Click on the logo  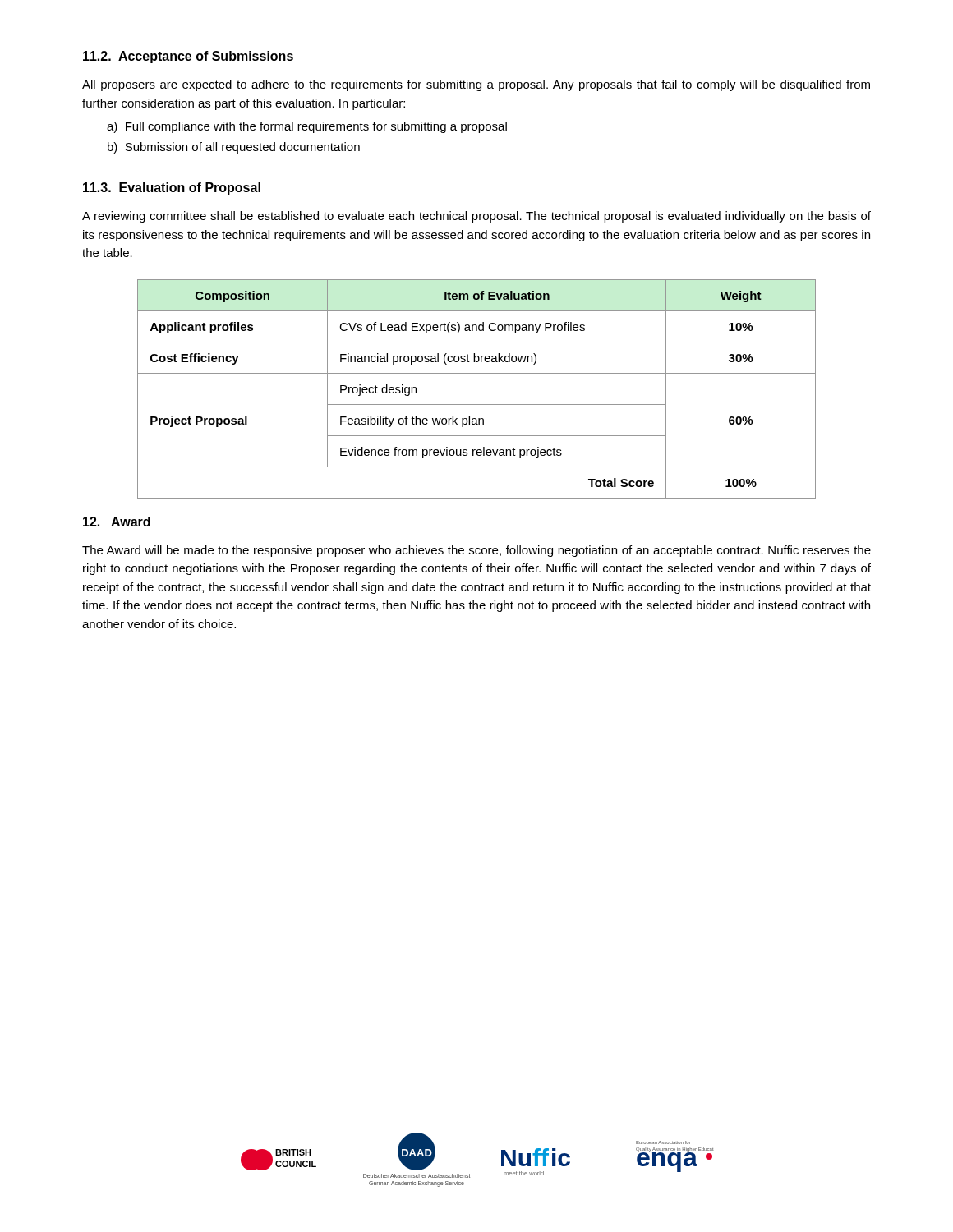(476, 1159)
